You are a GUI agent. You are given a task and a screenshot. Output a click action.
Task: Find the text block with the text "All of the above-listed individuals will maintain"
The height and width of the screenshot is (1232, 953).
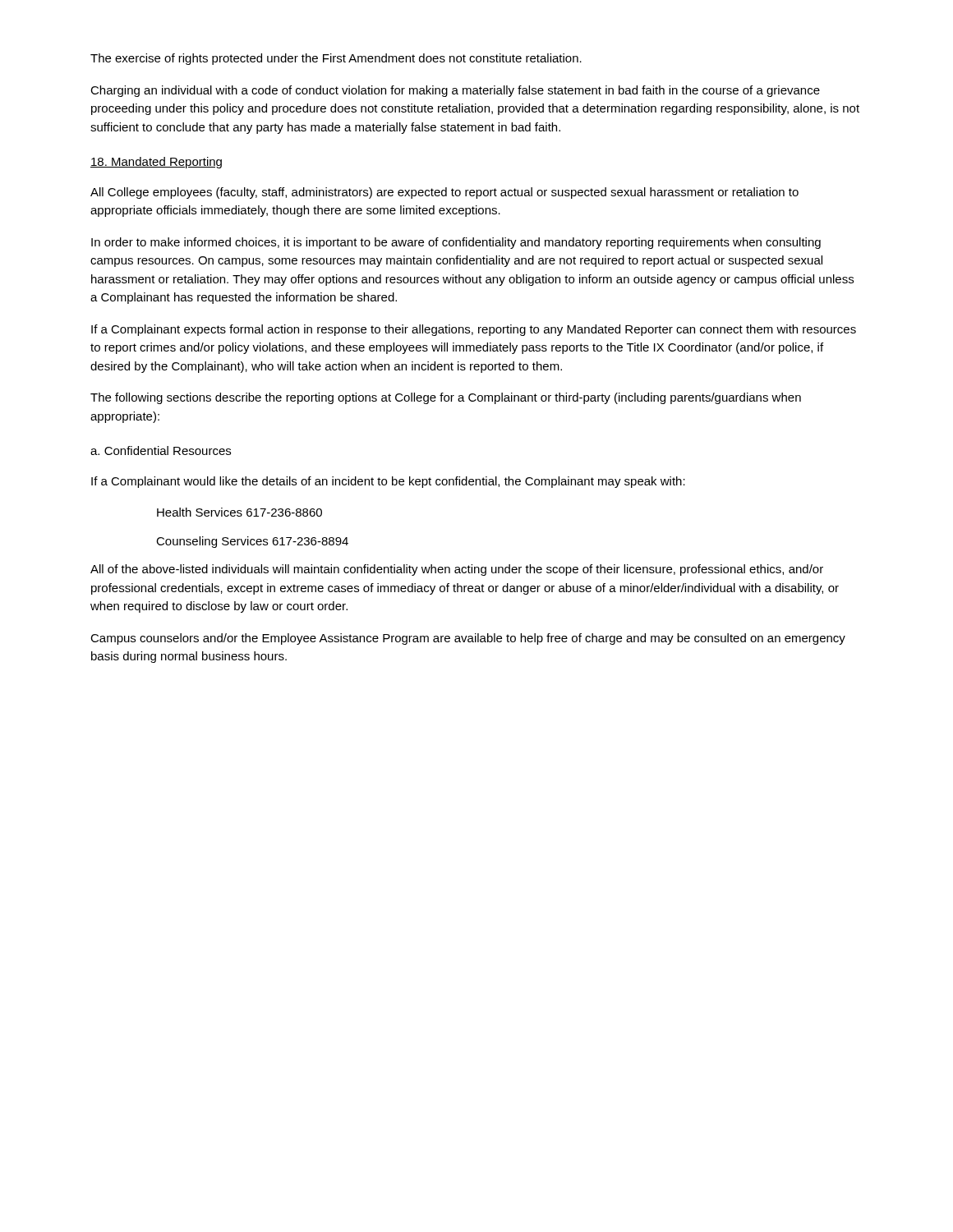coord(465,587)
